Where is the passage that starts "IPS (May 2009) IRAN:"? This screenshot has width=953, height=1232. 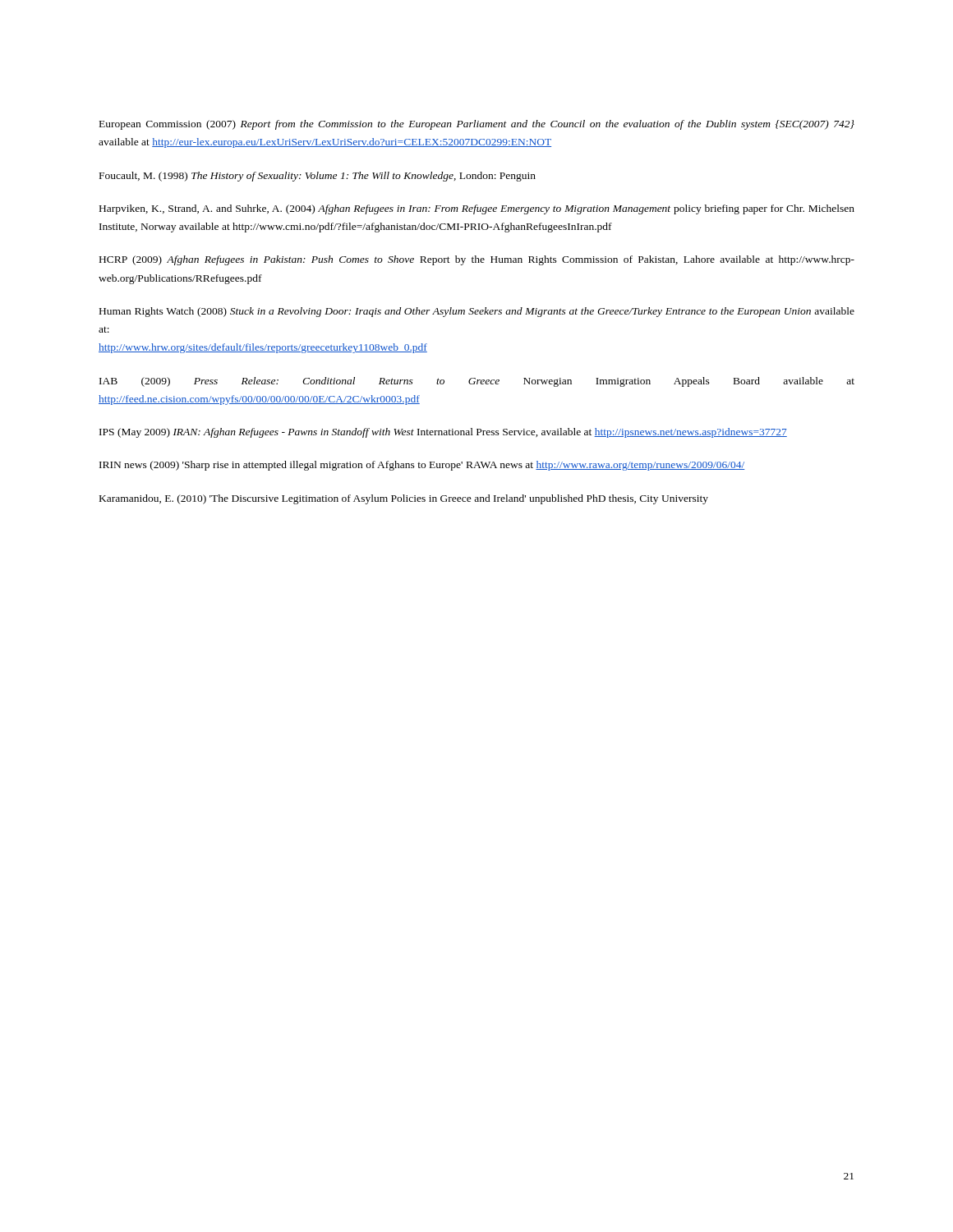(x=443, y=432)
